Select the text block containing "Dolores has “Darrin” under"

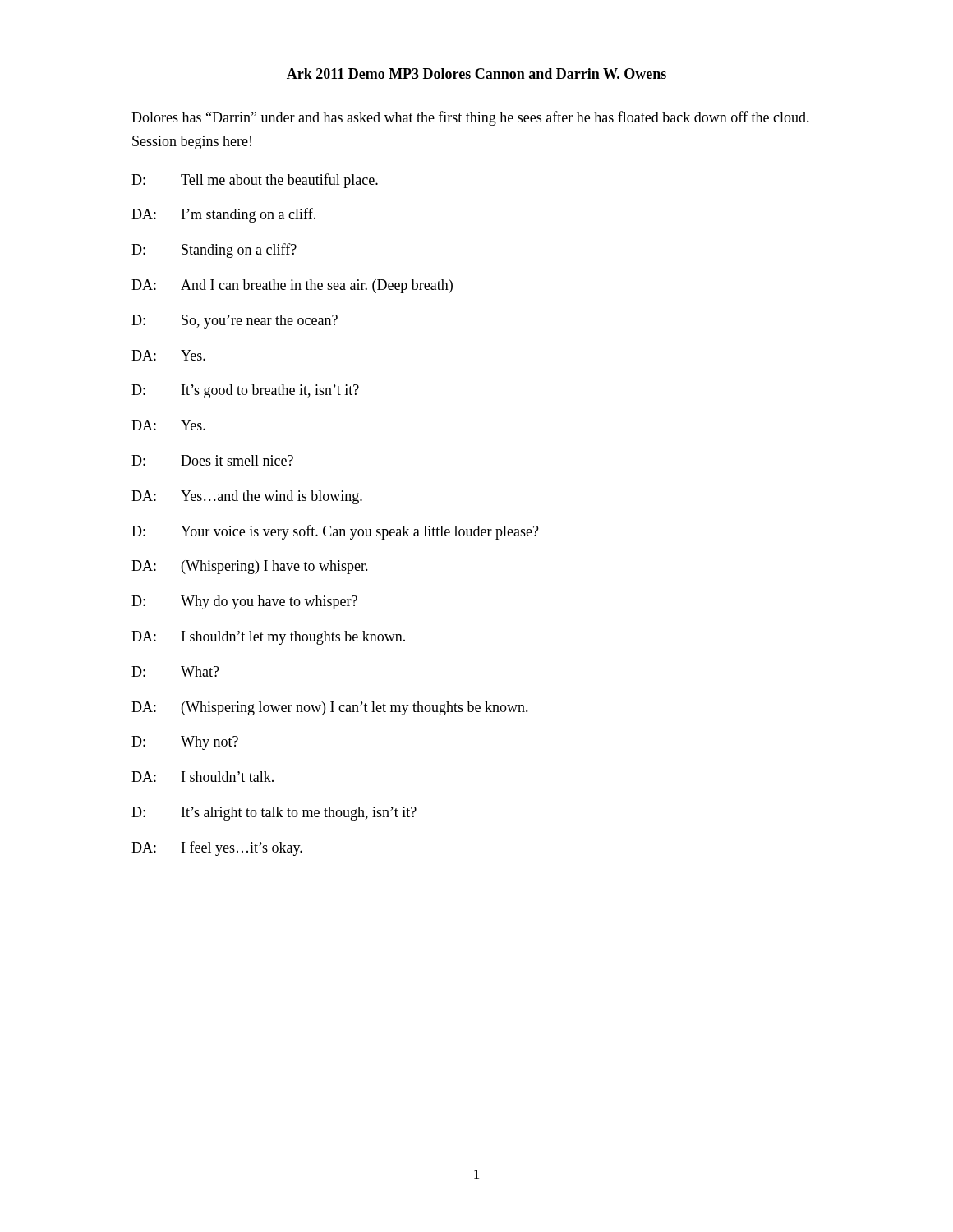470,129
